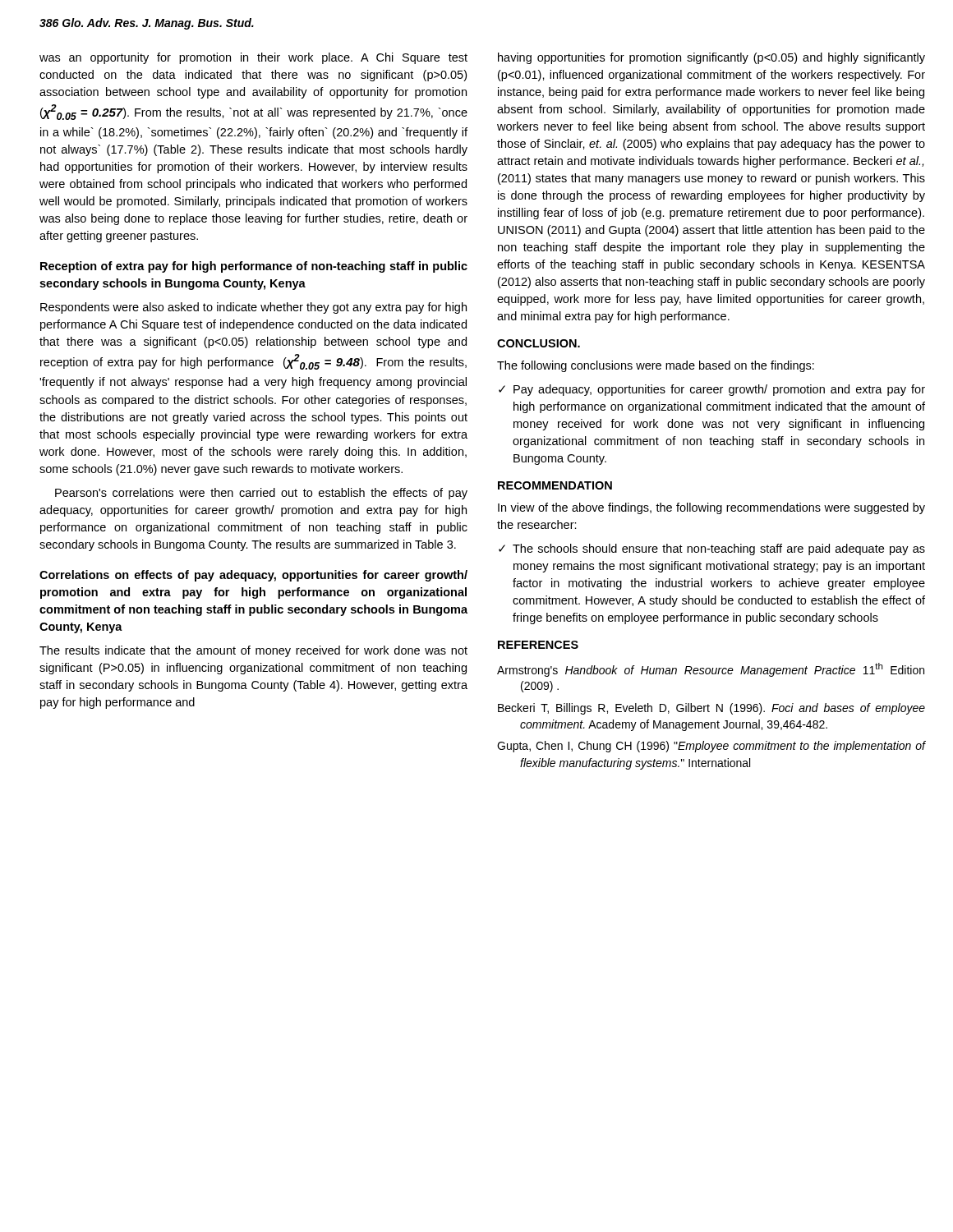Select the text block that says "having opportunities for promotion significantly"
Screen dimensions: 1232x953
click(711, 187)
